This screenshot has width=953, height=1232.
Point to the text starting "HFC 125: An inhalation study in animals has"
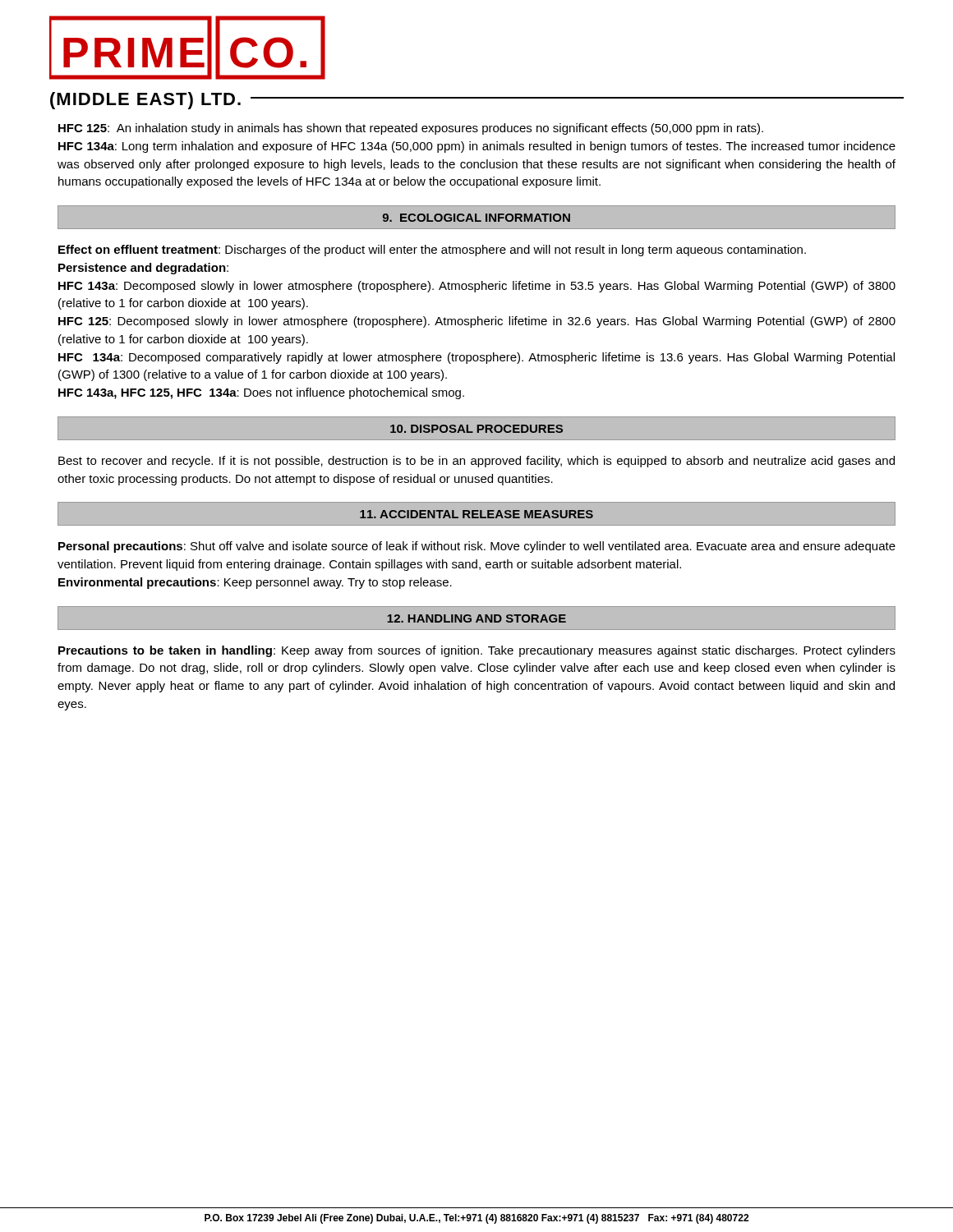click(476, 154)
